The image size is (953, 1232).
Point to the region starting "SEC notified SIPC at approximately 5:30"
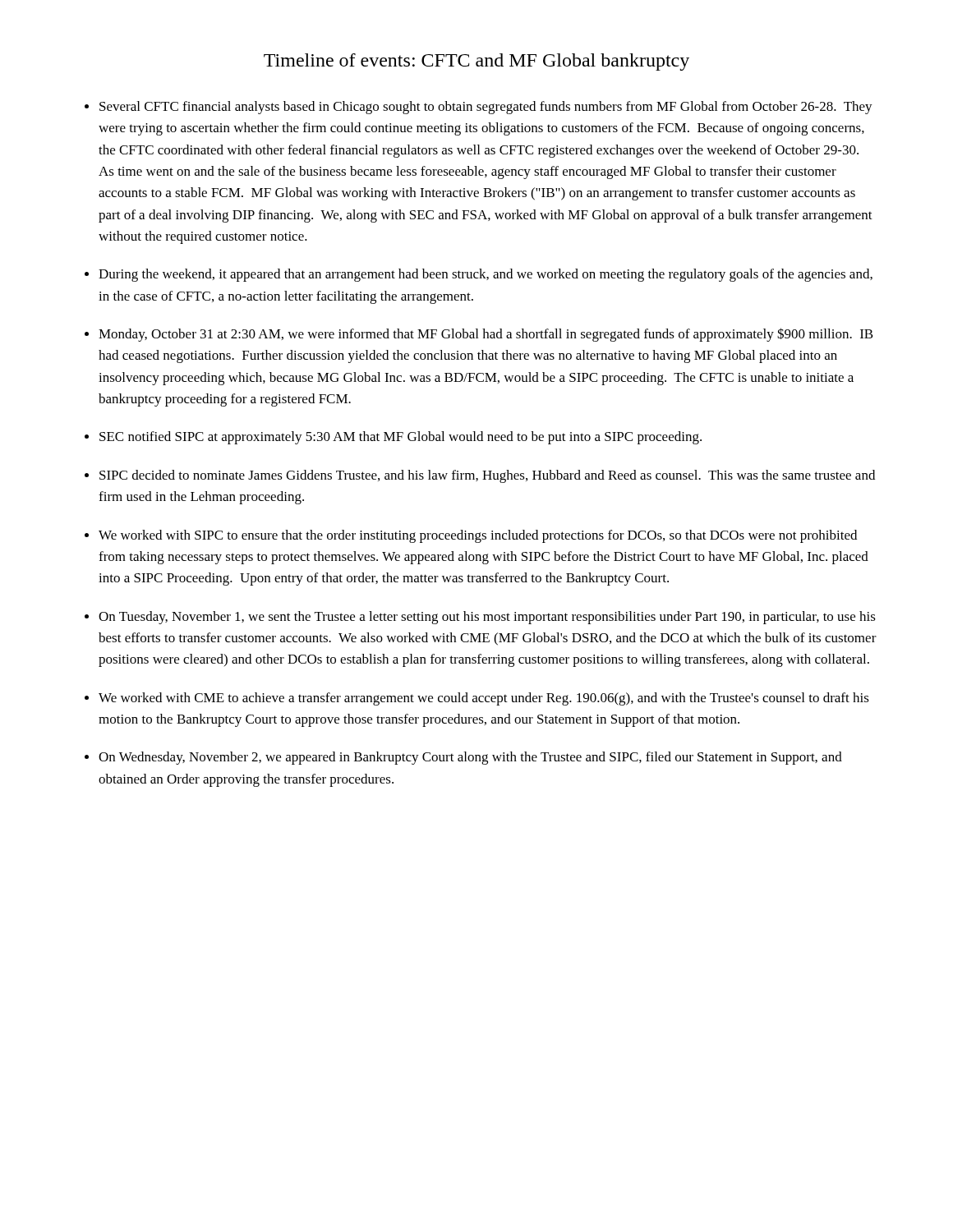click(401, 437)
